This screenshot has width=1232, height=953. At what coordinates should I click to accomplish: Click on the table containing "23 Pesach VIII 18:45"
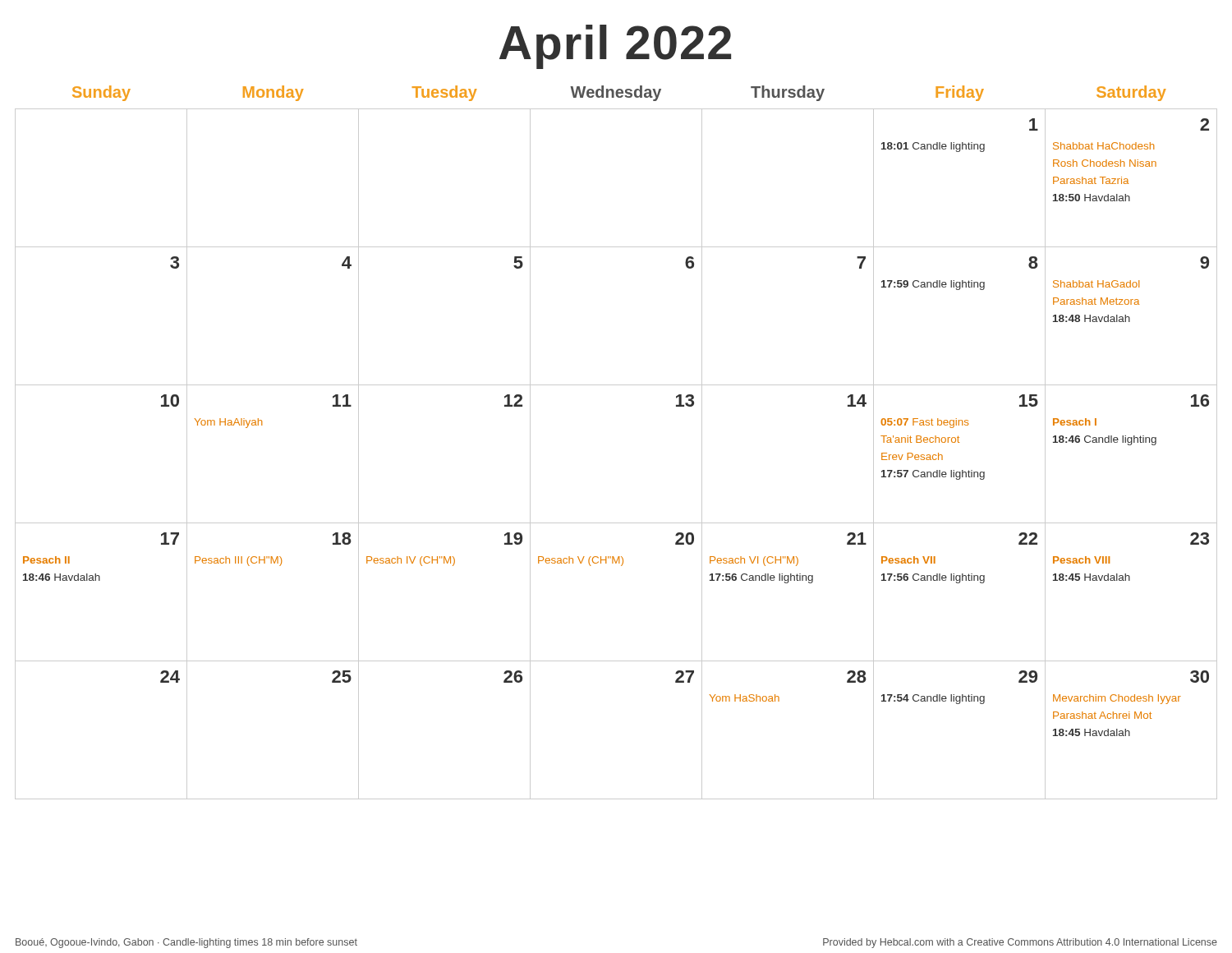(616, 439)
